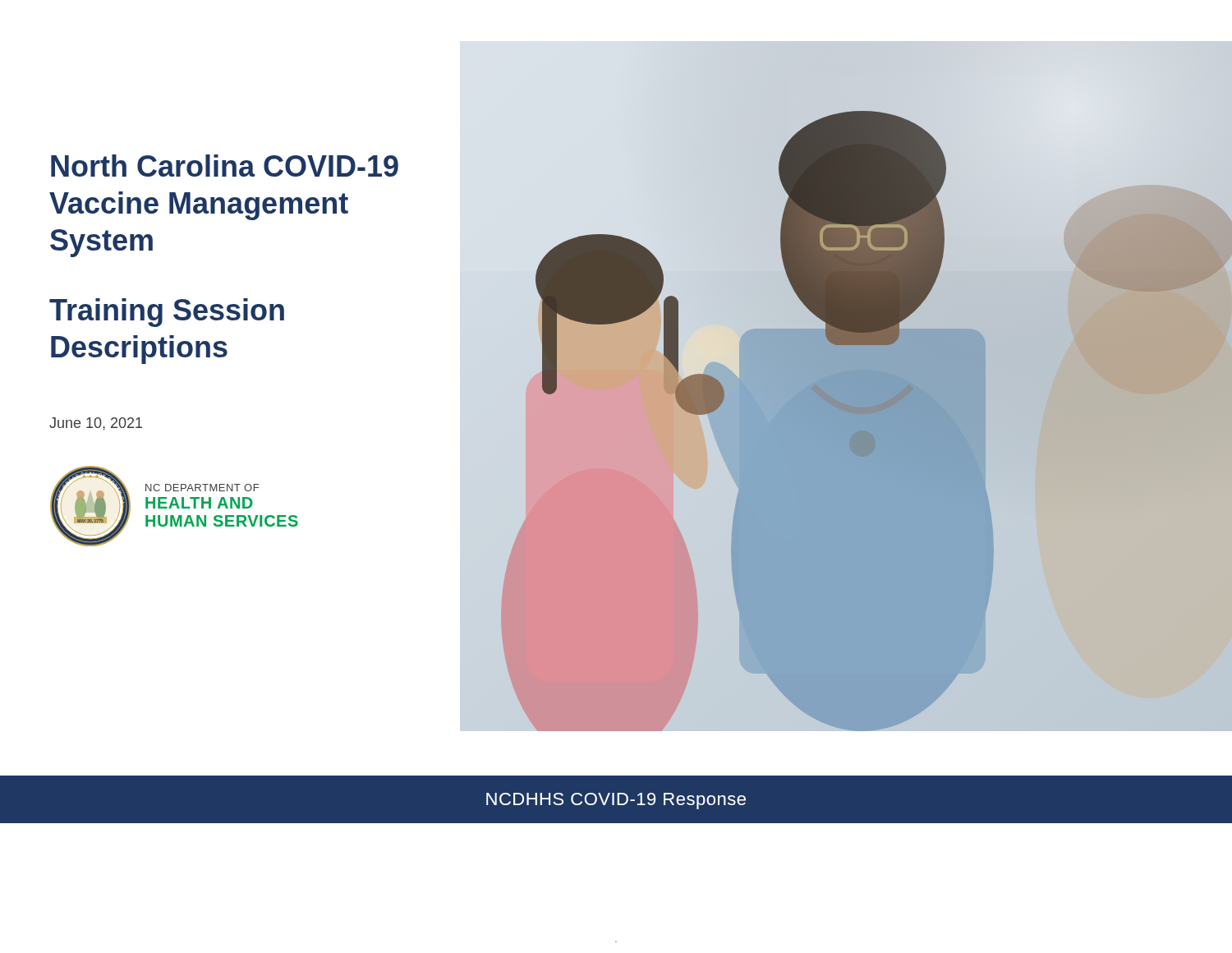Navigate to the text starting "Training SessionDescriptions"

255,329
